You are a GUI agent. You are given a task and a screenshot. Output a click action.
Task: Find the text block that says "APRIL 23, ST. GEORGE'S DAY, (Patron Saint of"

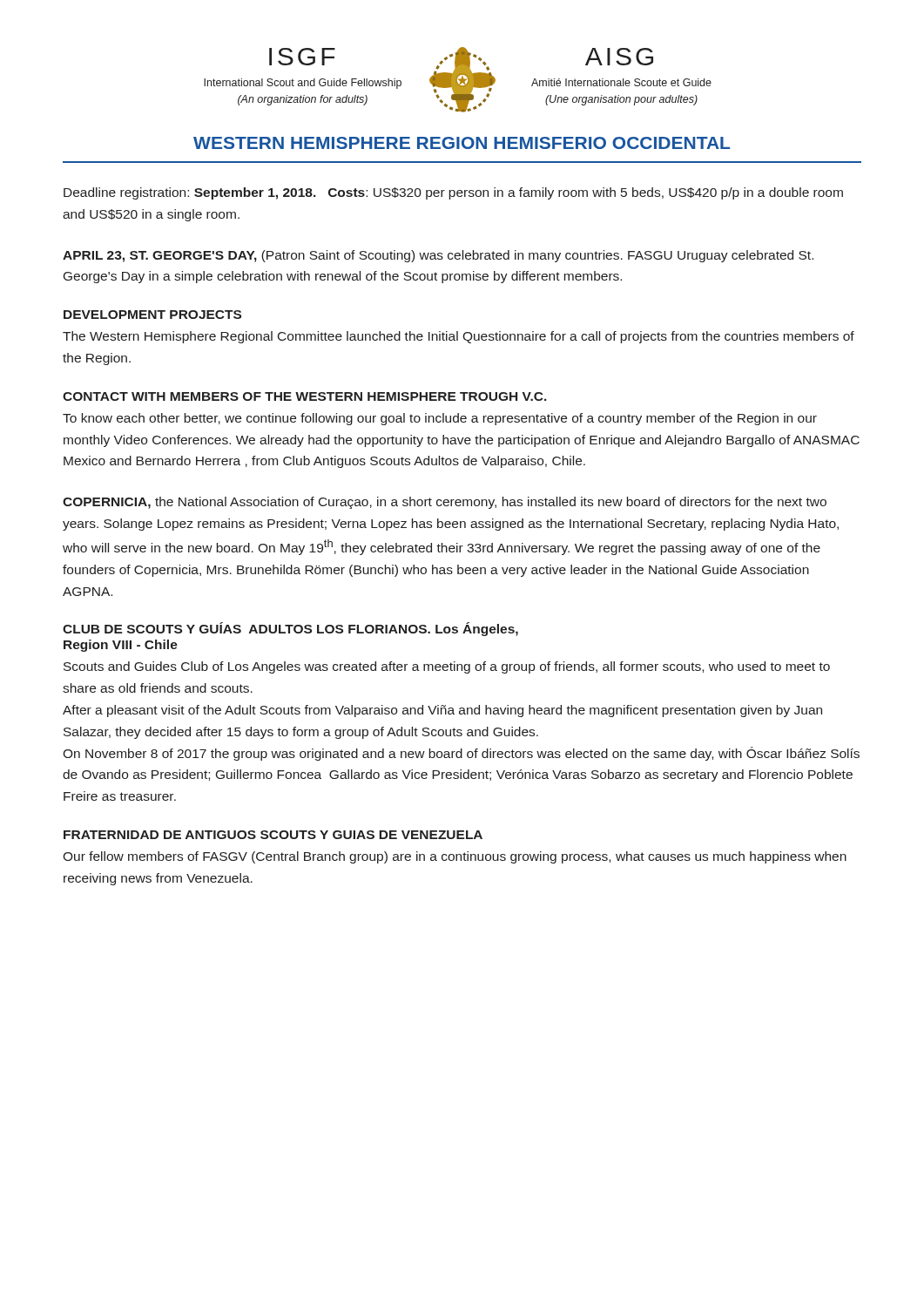point(439,265)
